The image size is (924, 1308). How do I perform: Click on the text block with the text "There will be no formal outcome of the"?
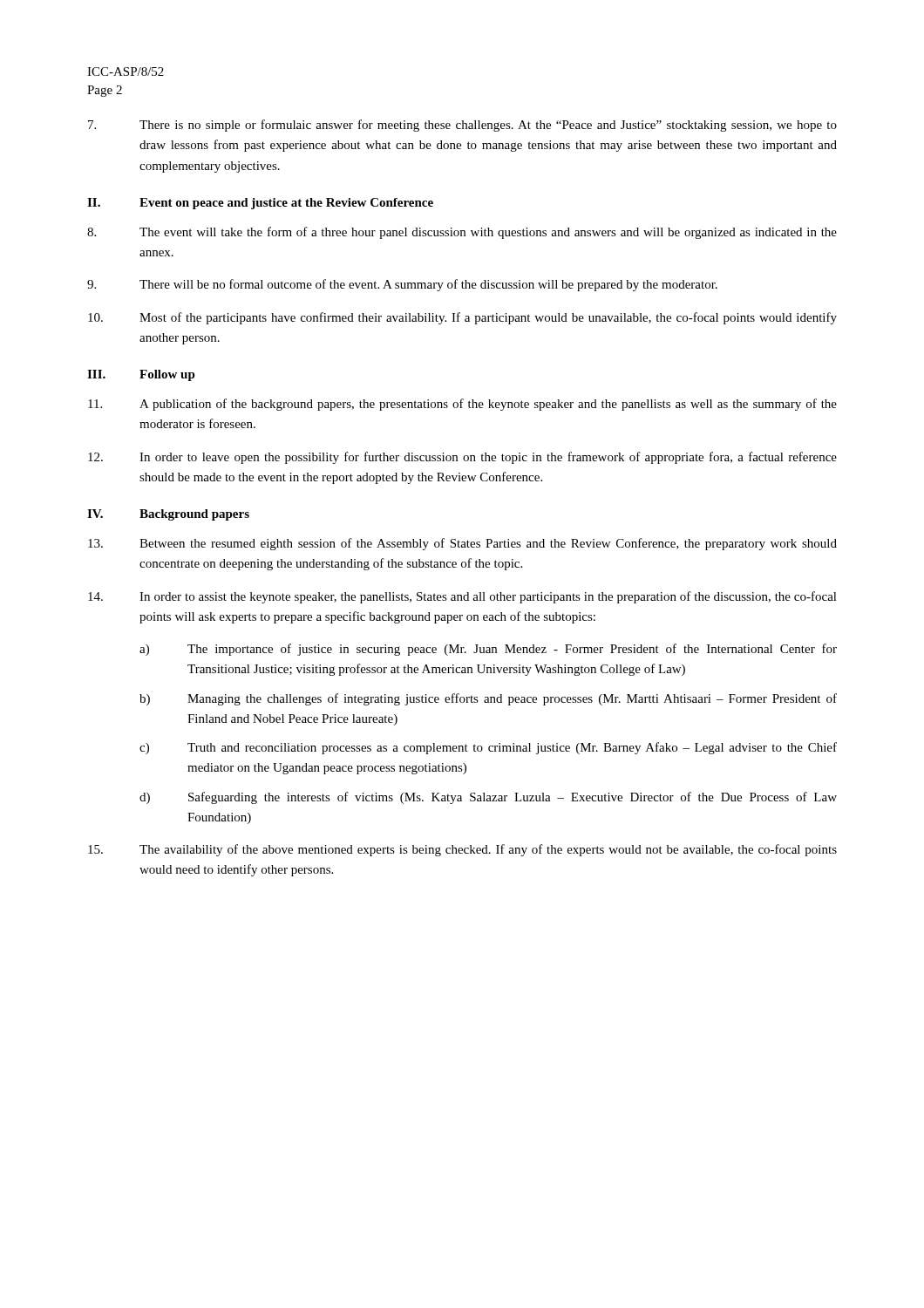coord(462,285)
